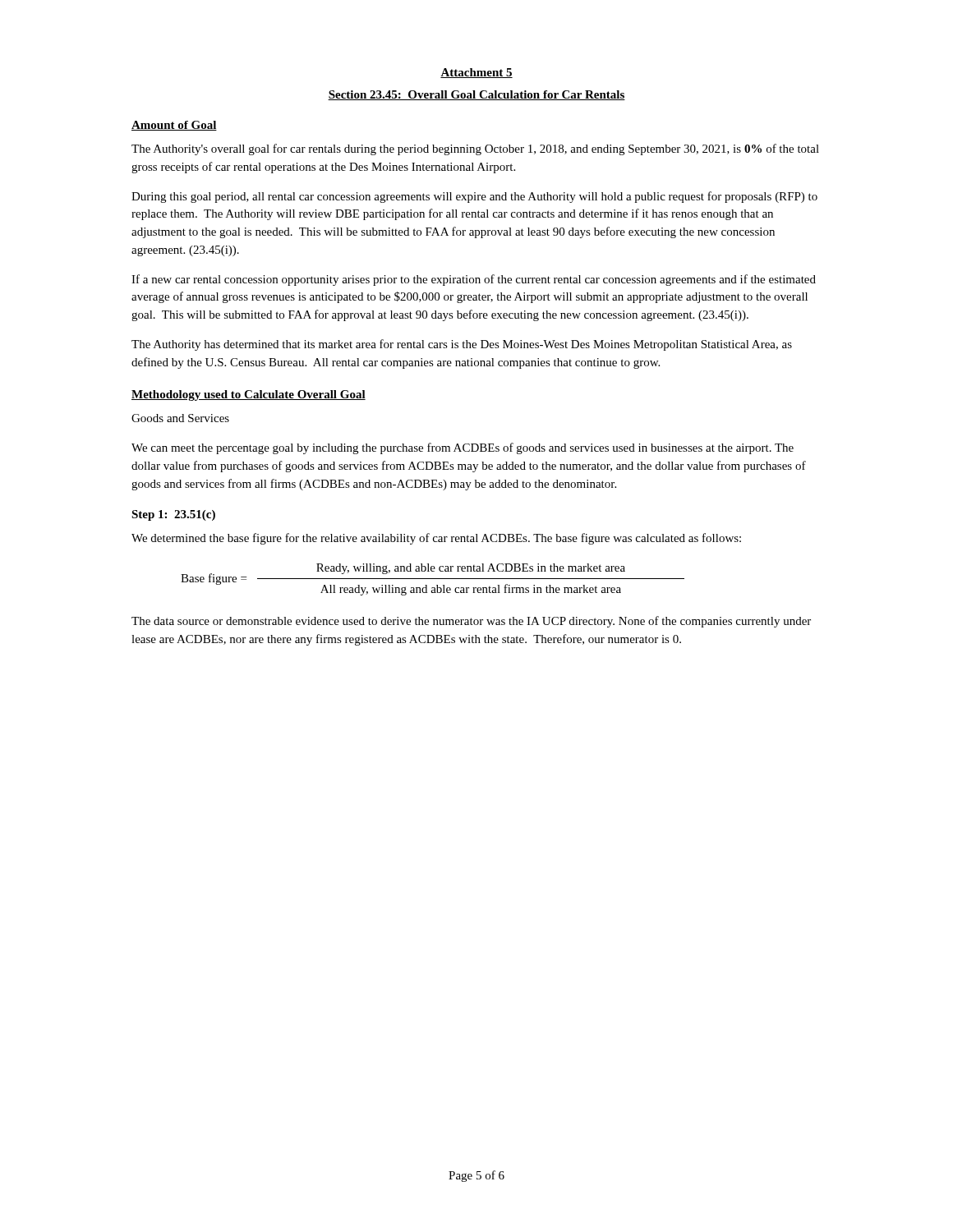The image size is (953, 1232).
Task: Click on the formula containing "Base figure = Ready, willing,"
Action: point(476,579)
